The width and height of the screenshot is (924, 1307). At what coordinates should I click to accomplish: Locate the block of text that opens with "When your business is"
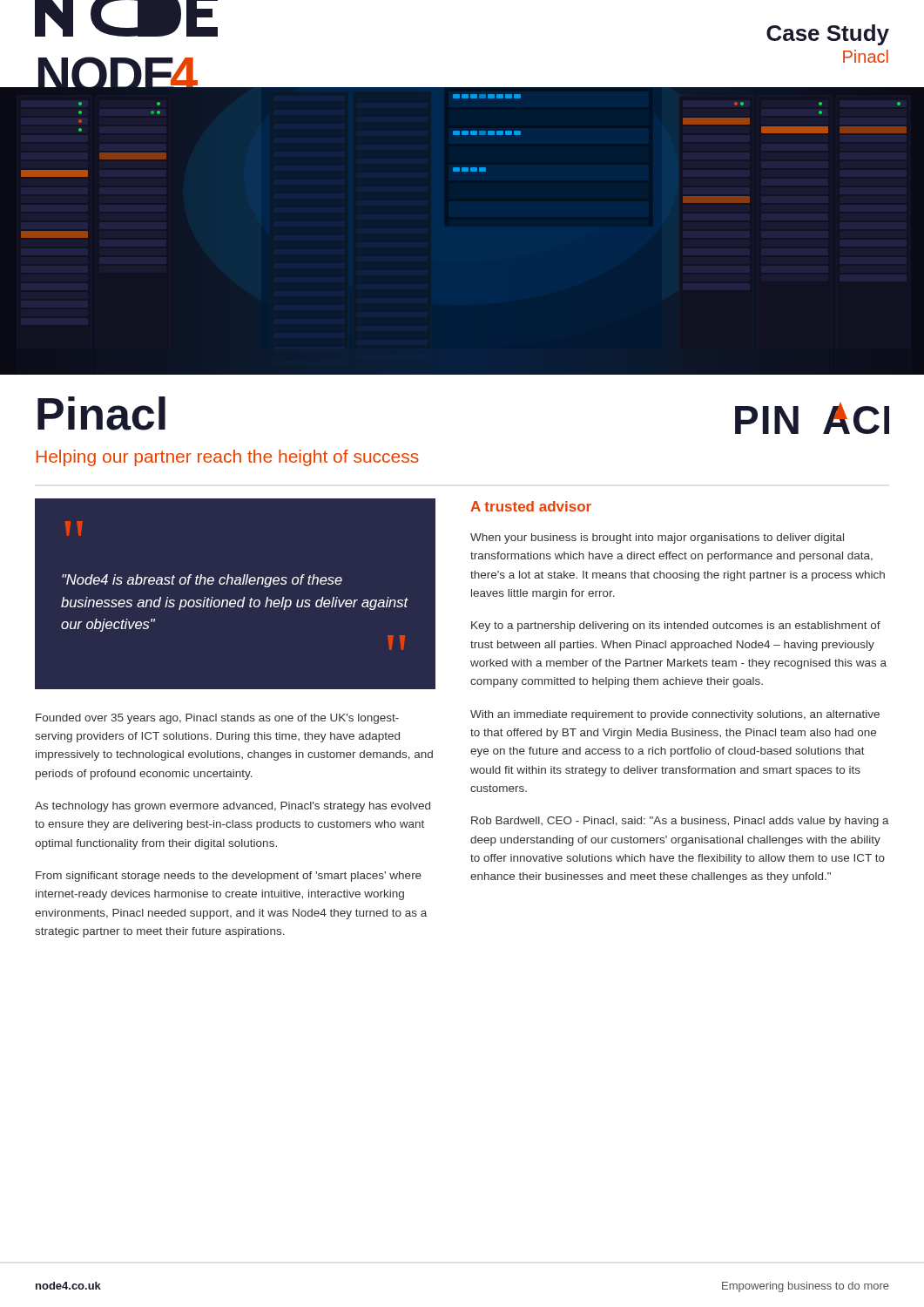pos(678,565)
